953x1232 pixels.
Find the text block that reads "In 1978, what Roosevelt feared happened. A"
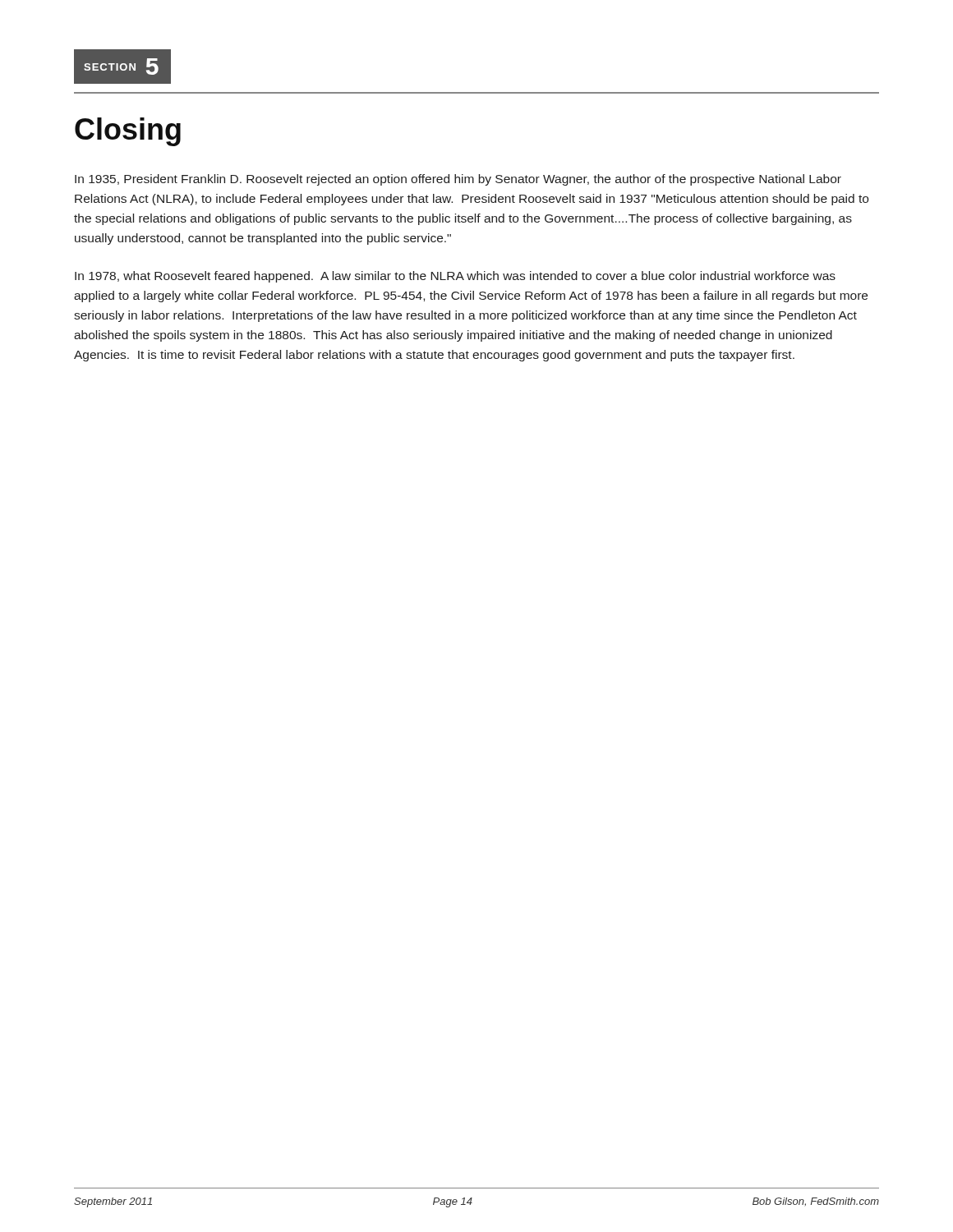(471, 315)
